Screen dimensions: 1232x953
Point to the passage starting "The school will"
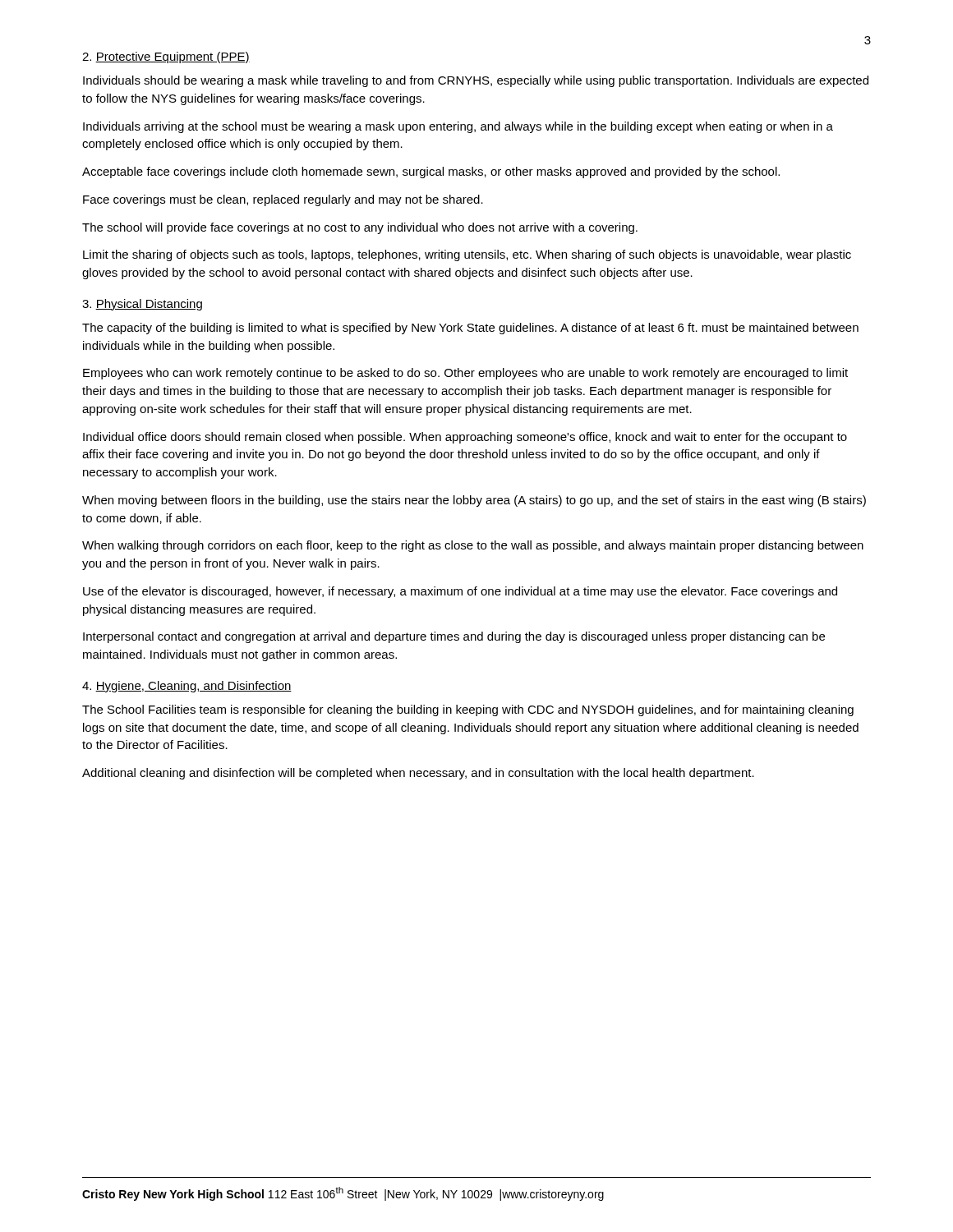tap(360, 227)
